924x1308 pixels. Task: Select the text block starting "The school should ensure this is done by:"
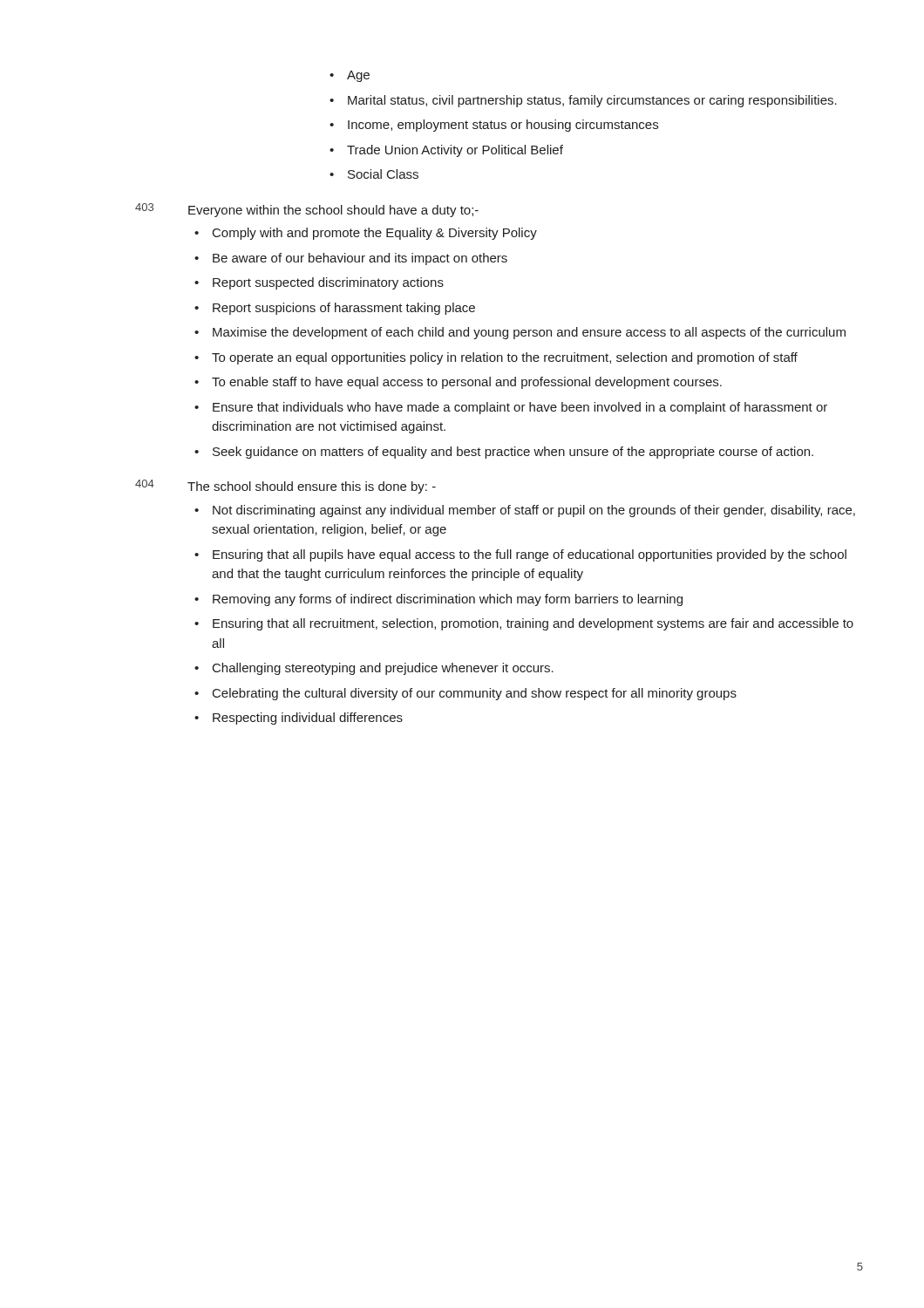coord(312,486)
